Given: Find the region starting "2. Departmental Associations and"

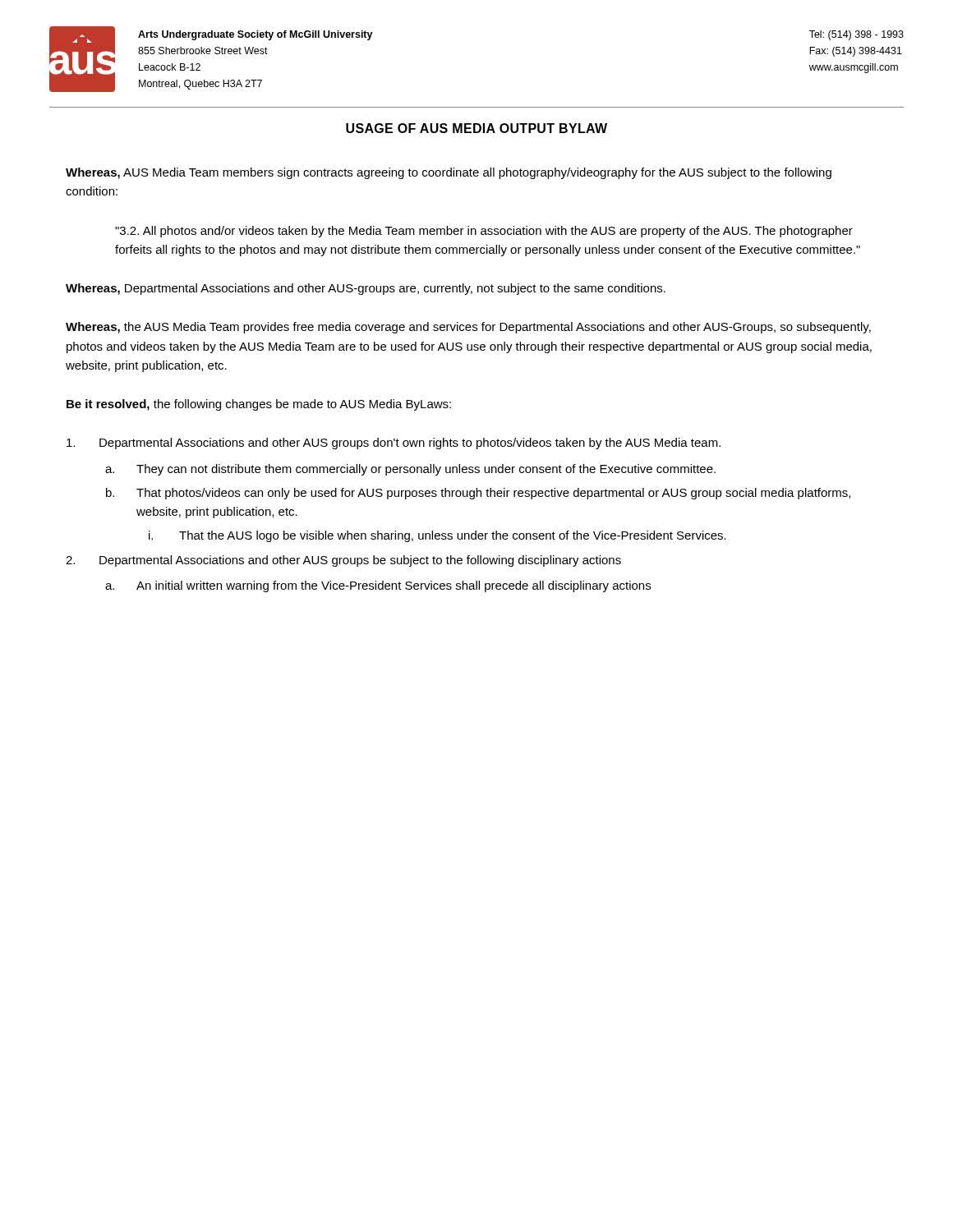Looking at the screenshot, I should 476,559.
